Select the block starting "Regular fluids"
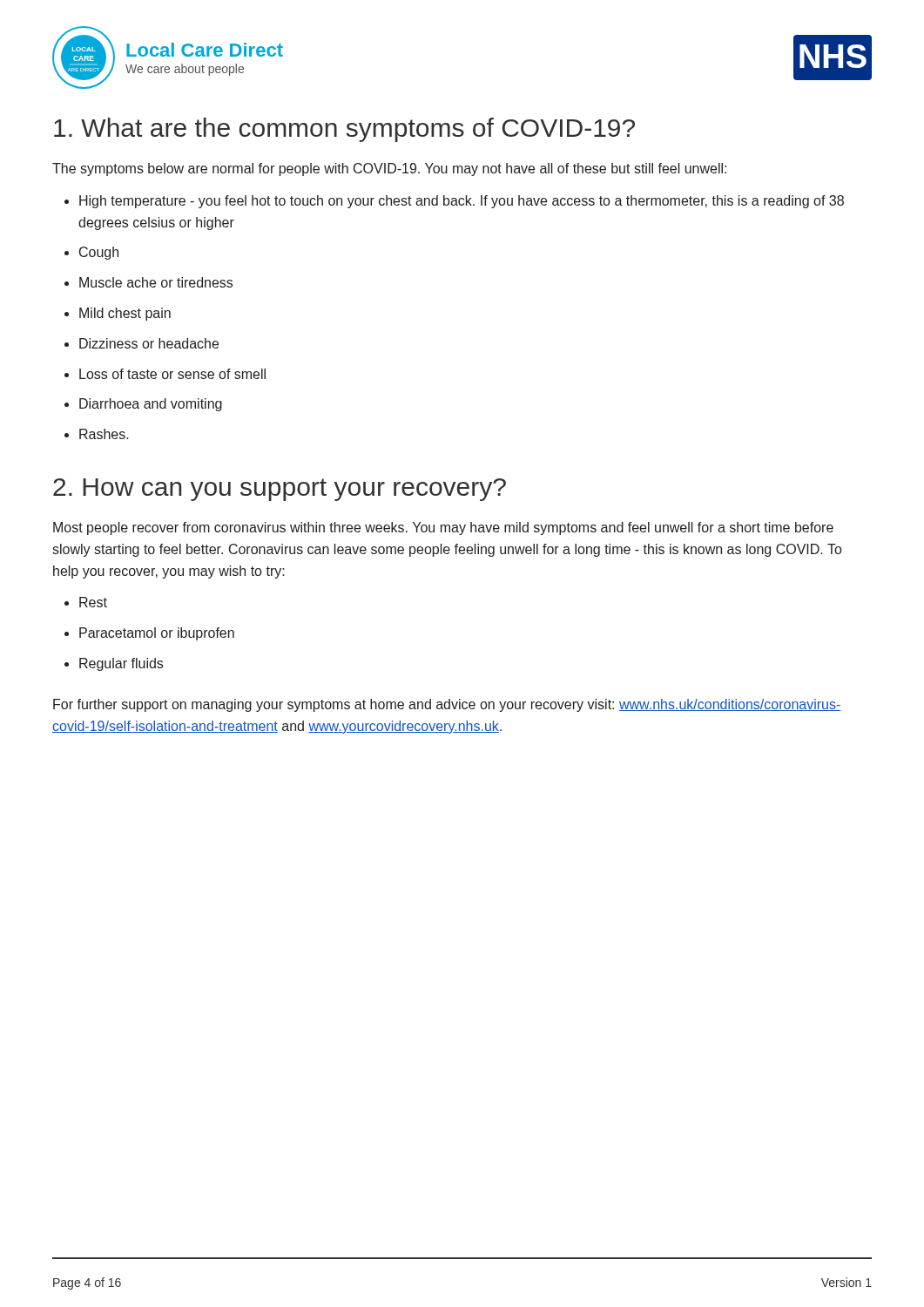 click(121, 663)
